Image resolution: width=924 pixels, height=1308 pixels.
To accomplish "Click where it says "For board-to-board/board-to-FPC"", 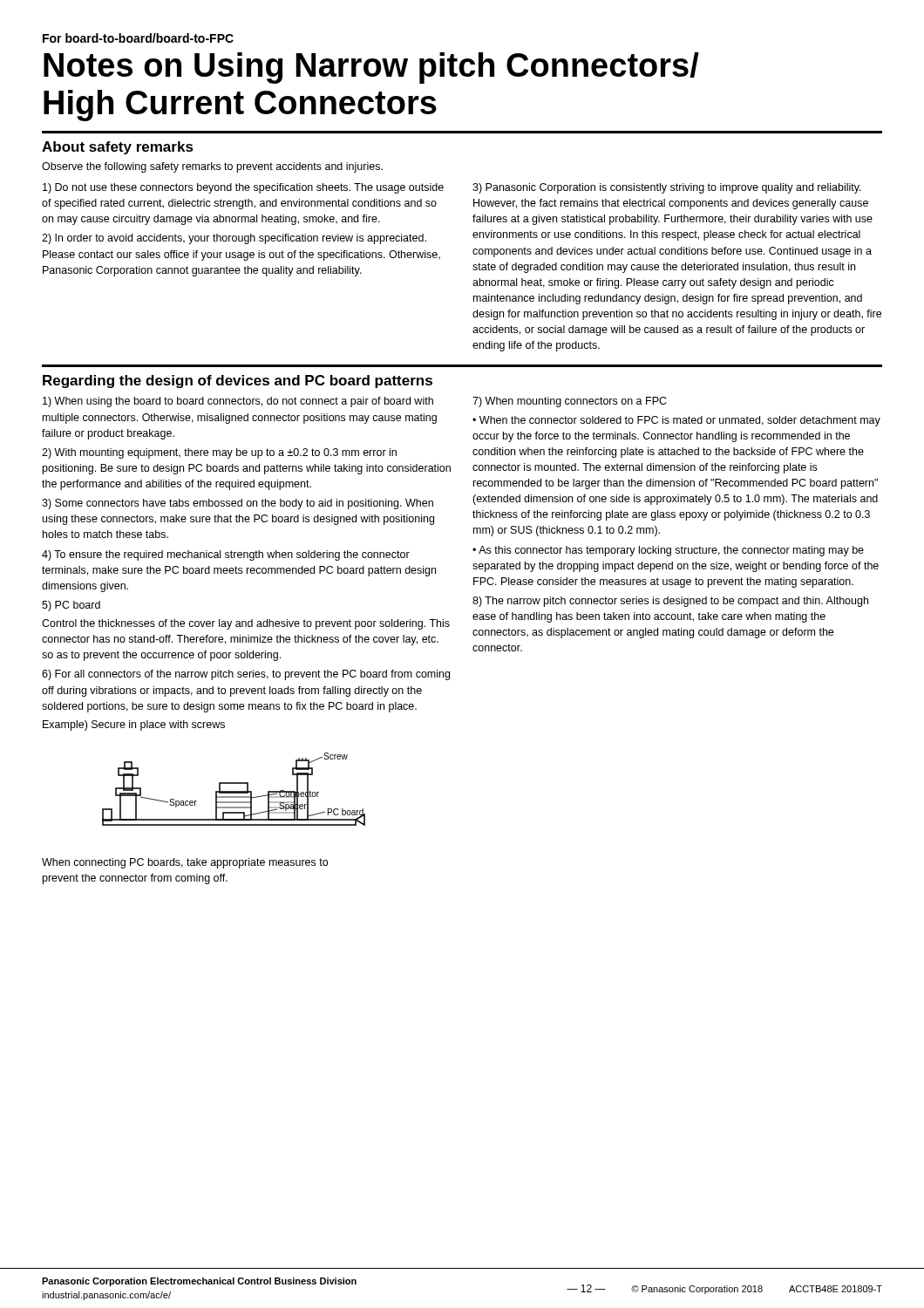I will [138, 38].
